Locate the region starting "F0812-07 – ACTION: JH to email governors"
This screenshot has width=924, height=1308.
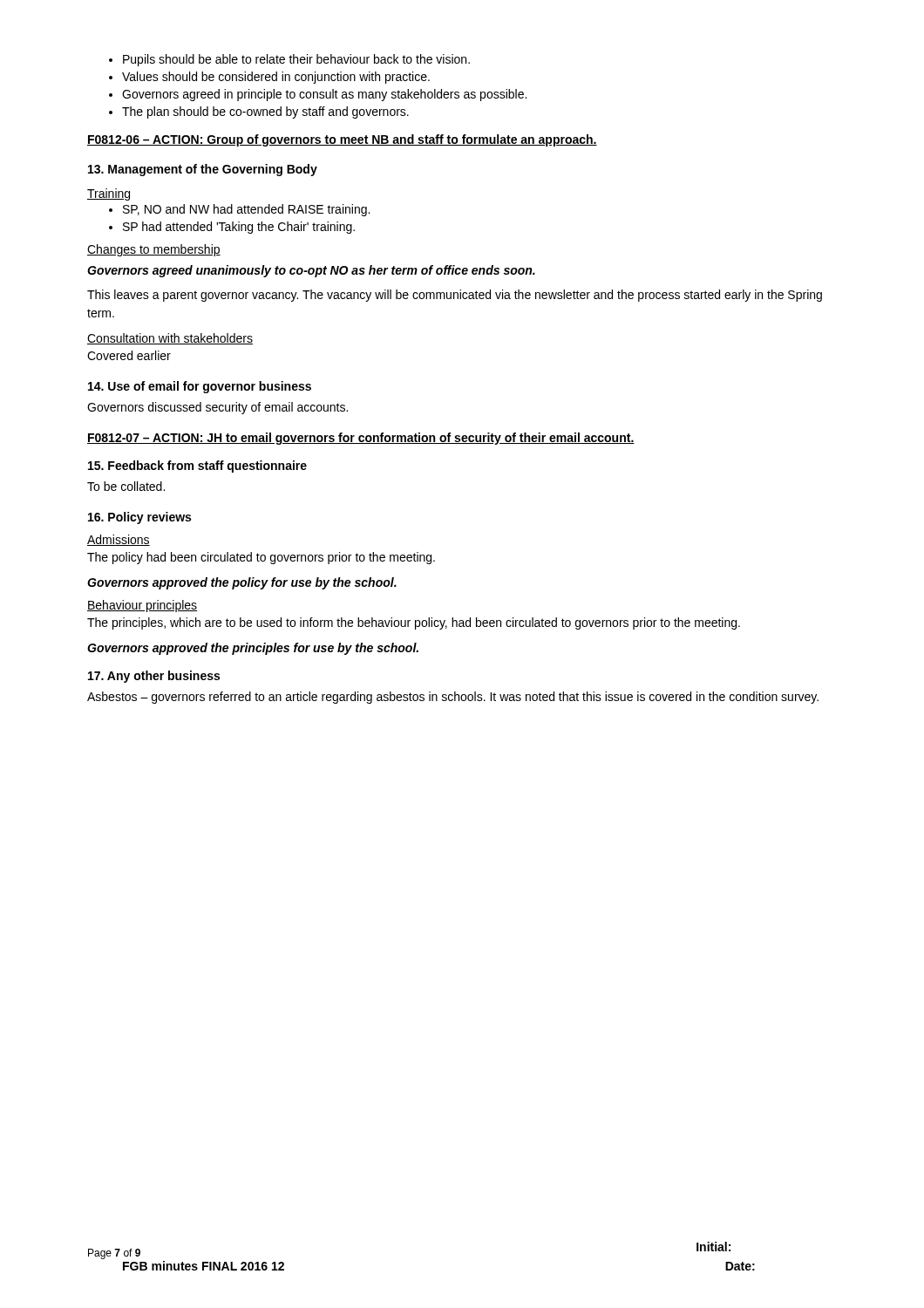(x=361, y=438)
